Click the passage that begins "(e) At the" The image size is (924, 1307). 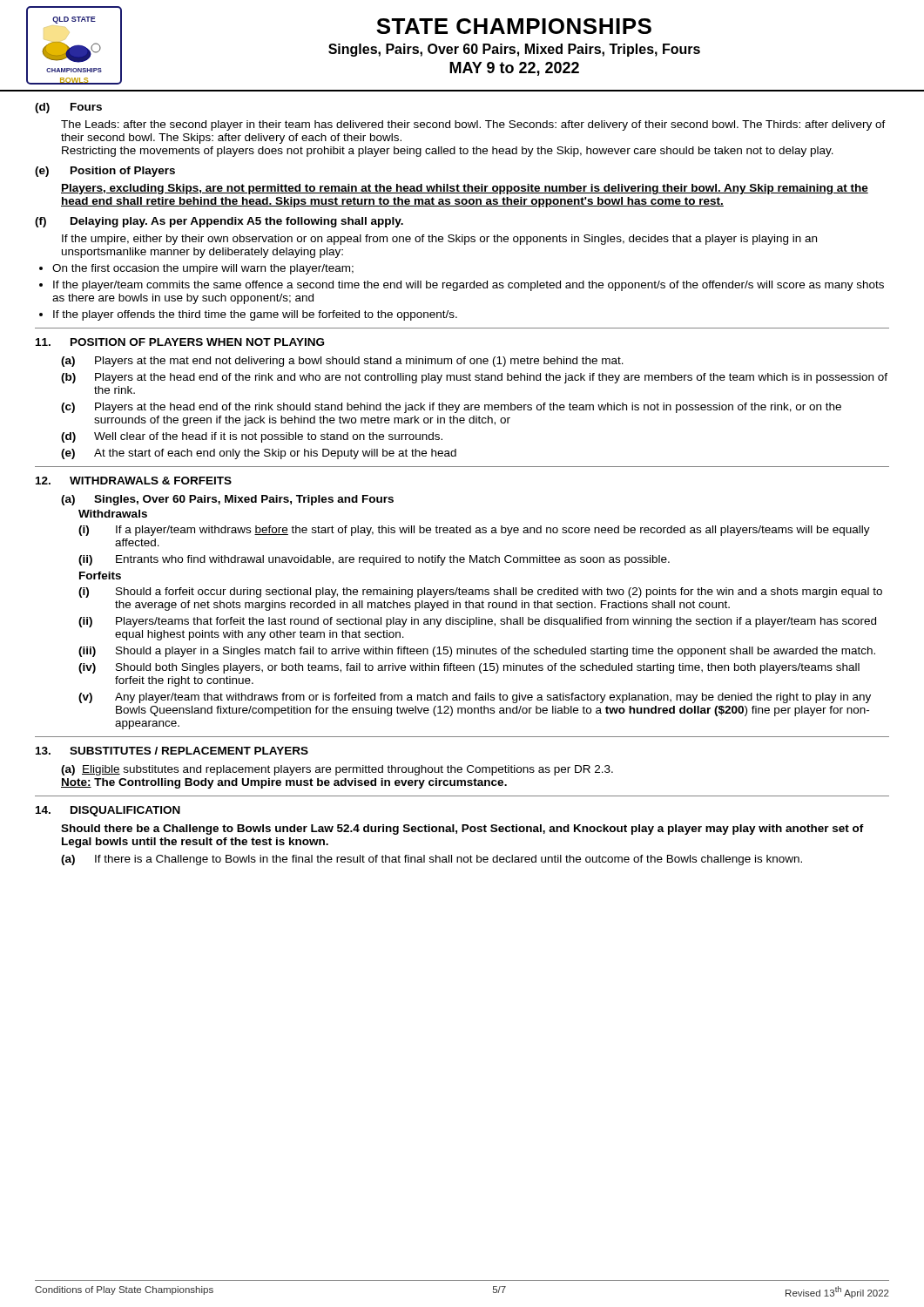coord(259,454)
